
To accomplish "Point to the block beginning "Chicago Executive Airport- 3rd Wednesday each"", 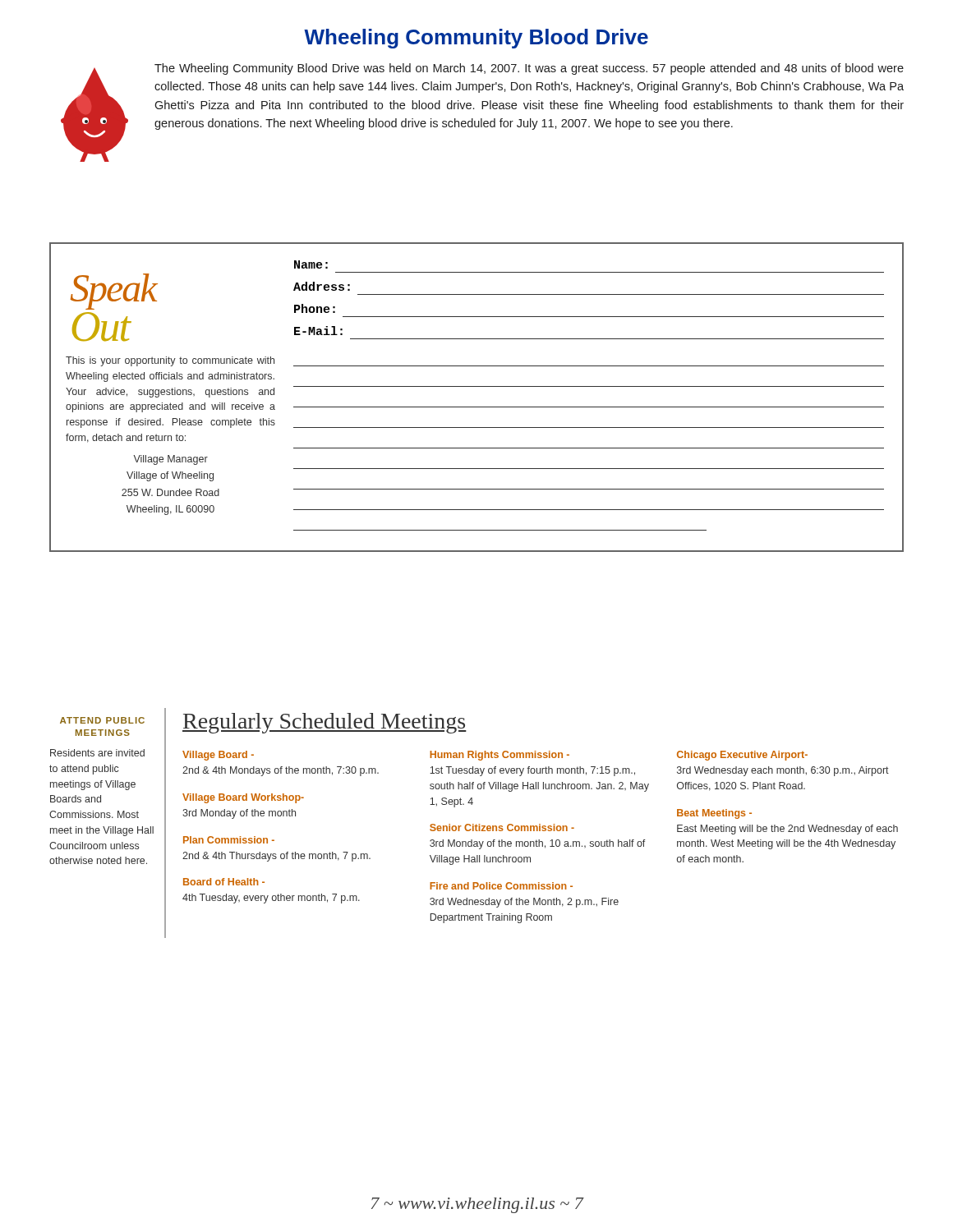I will [x=790, y=771].
